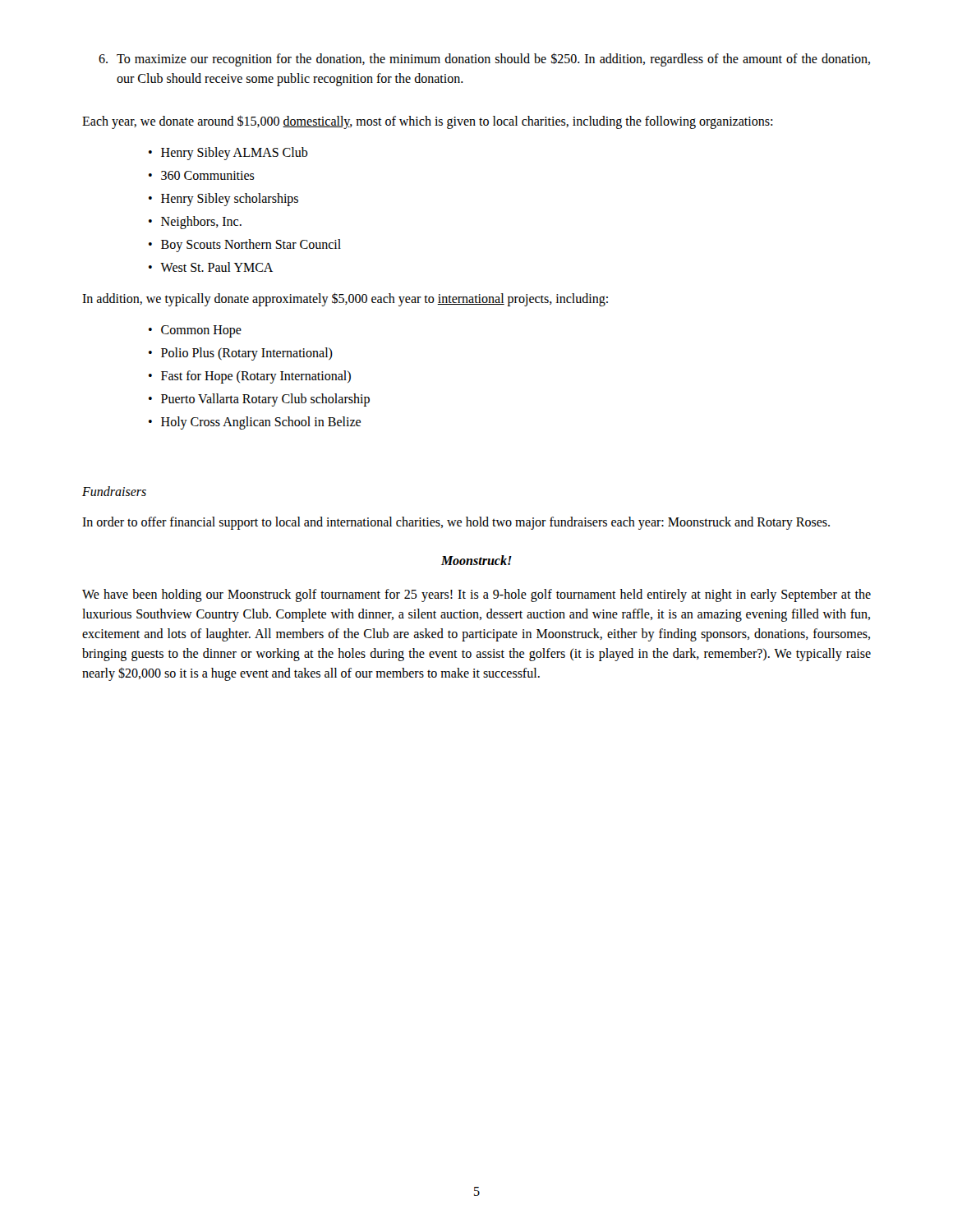Select the list item that reads "• Puerto Vallarta Rotary"

click(x=259, y=399)
